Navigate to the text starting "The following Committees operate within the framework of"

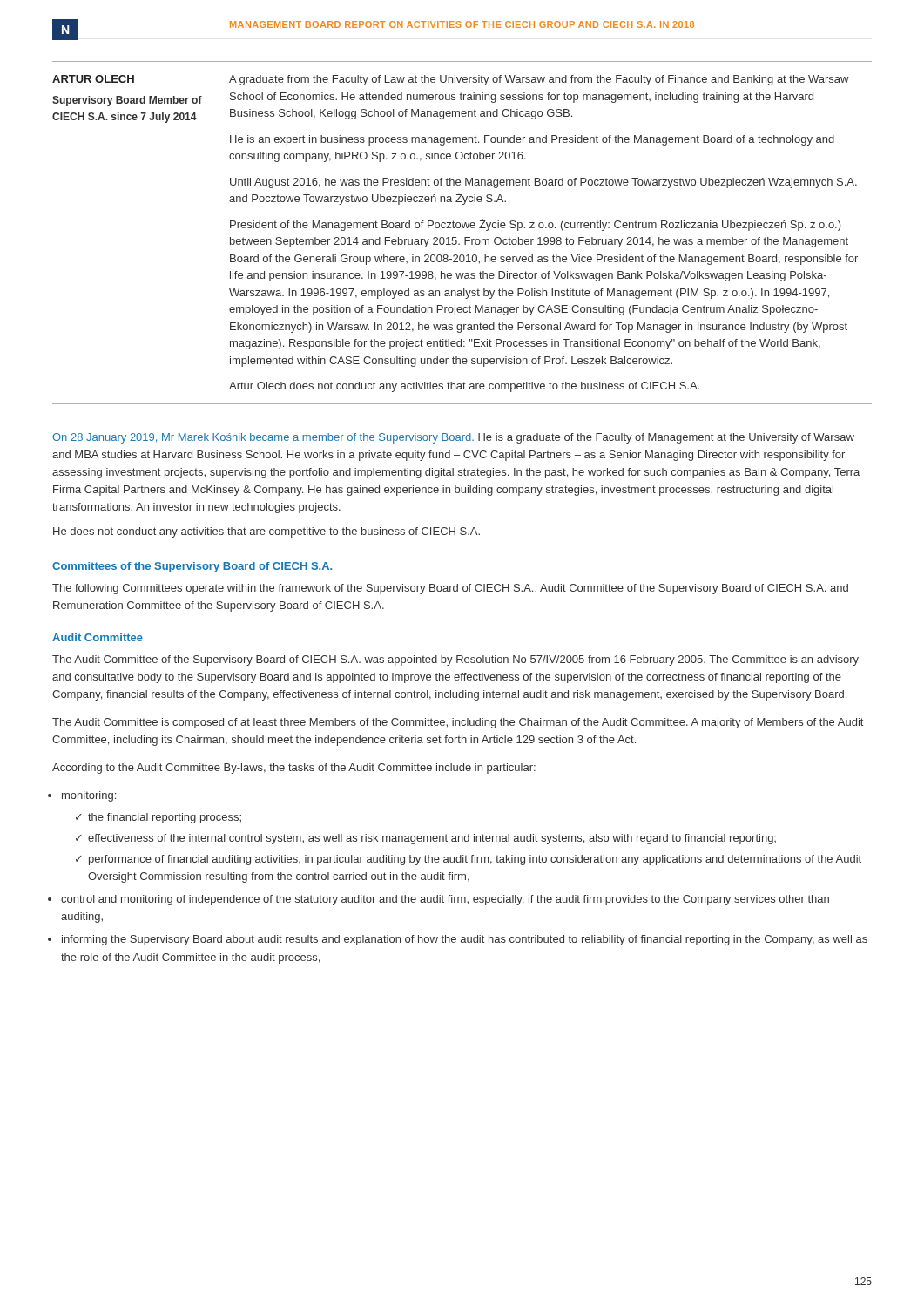(x=451, y=597)
